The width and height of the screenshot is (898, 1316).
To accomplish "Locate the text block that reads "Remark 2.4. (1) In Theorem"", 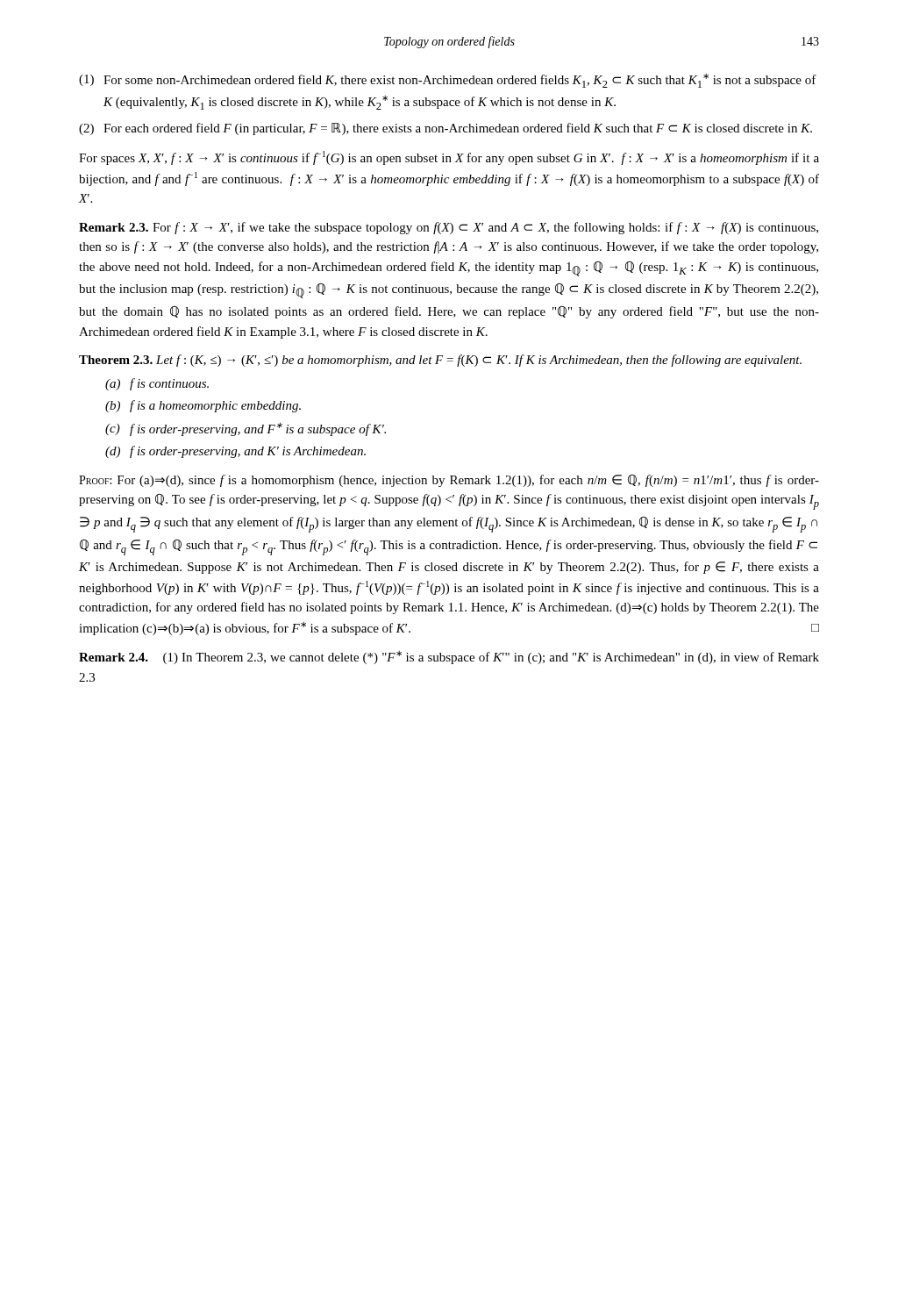I will pos(449,666).
